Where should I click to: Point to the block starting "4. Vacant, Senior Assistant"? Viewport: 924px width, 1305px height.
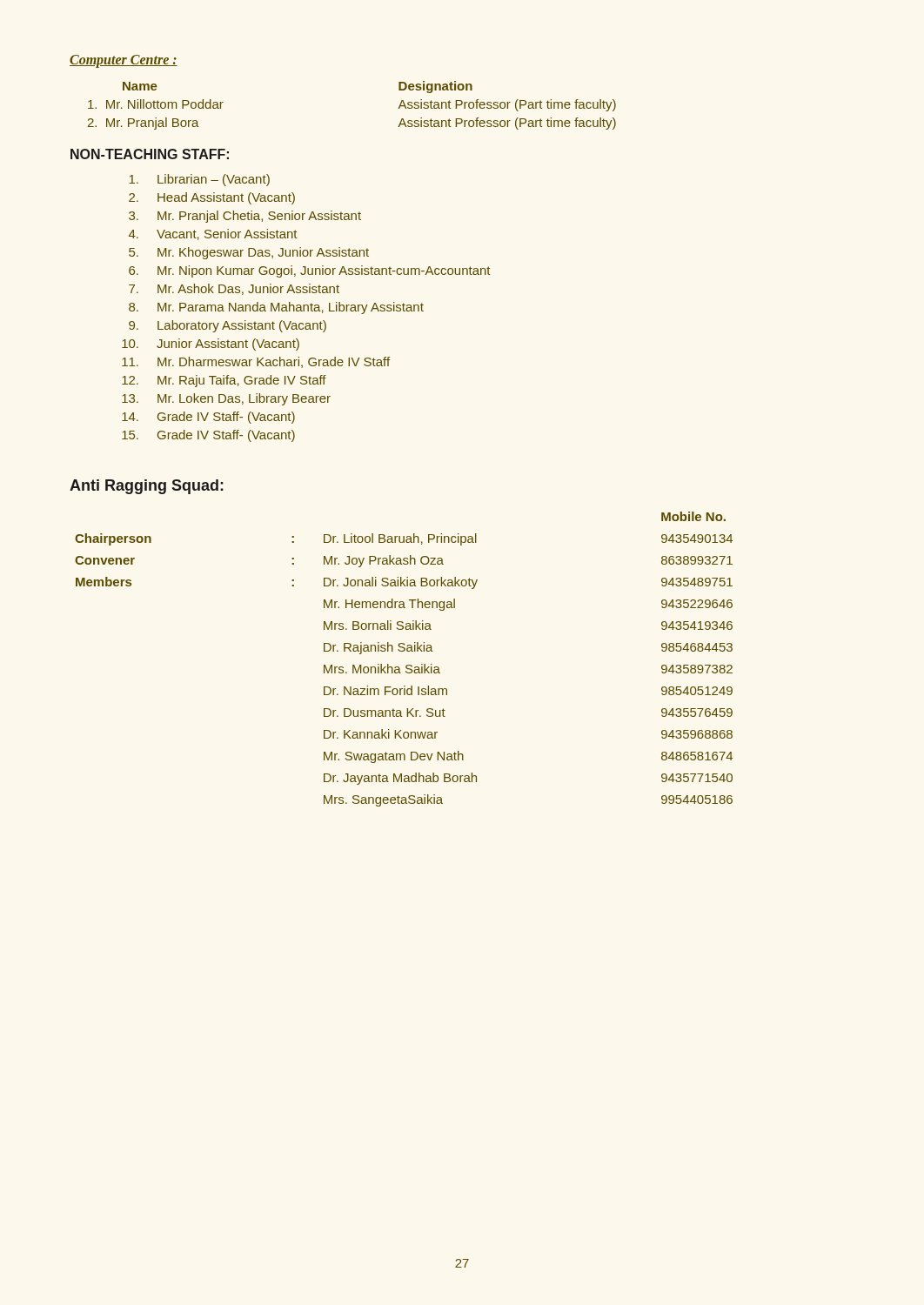pyautogui.click(x=213, y=234)
